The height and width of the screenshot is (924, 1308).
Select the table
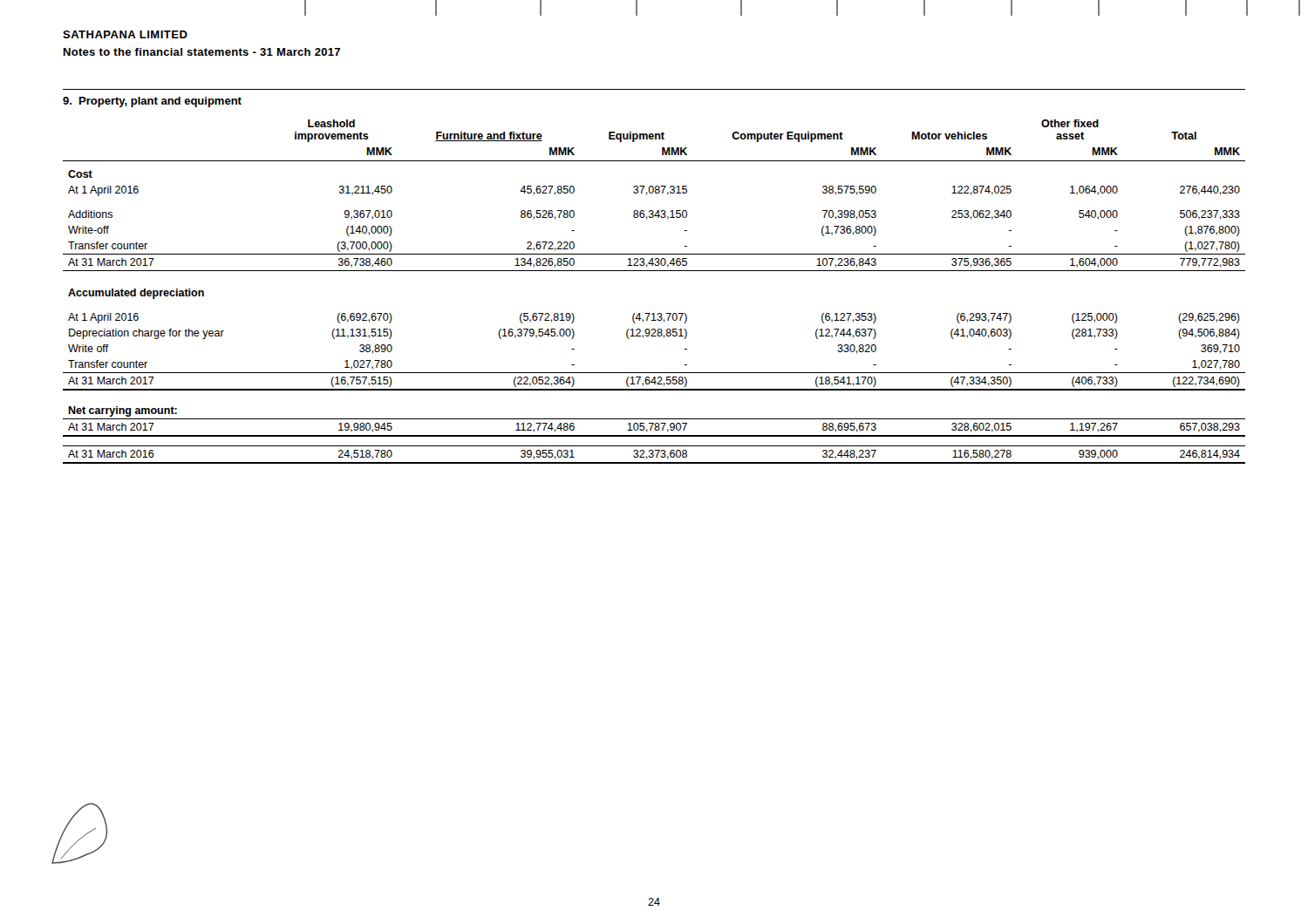pos(654,290)
